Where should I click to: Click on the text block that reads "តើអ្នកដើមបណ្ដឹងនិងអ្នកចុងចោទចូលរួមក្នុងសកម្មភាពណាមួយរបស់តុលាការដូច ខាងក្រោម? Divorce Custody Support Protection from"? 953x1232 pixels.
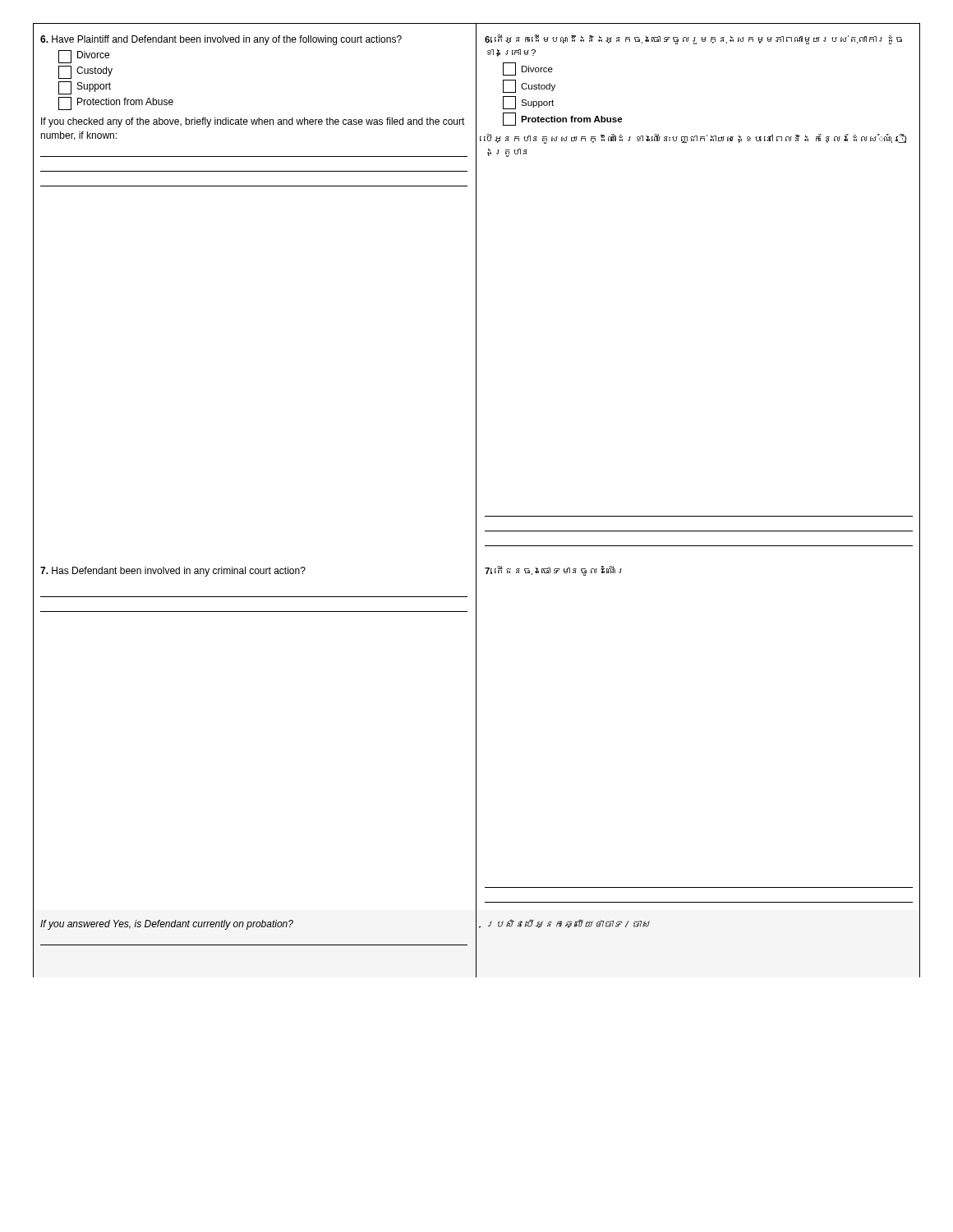coord(693,39)
